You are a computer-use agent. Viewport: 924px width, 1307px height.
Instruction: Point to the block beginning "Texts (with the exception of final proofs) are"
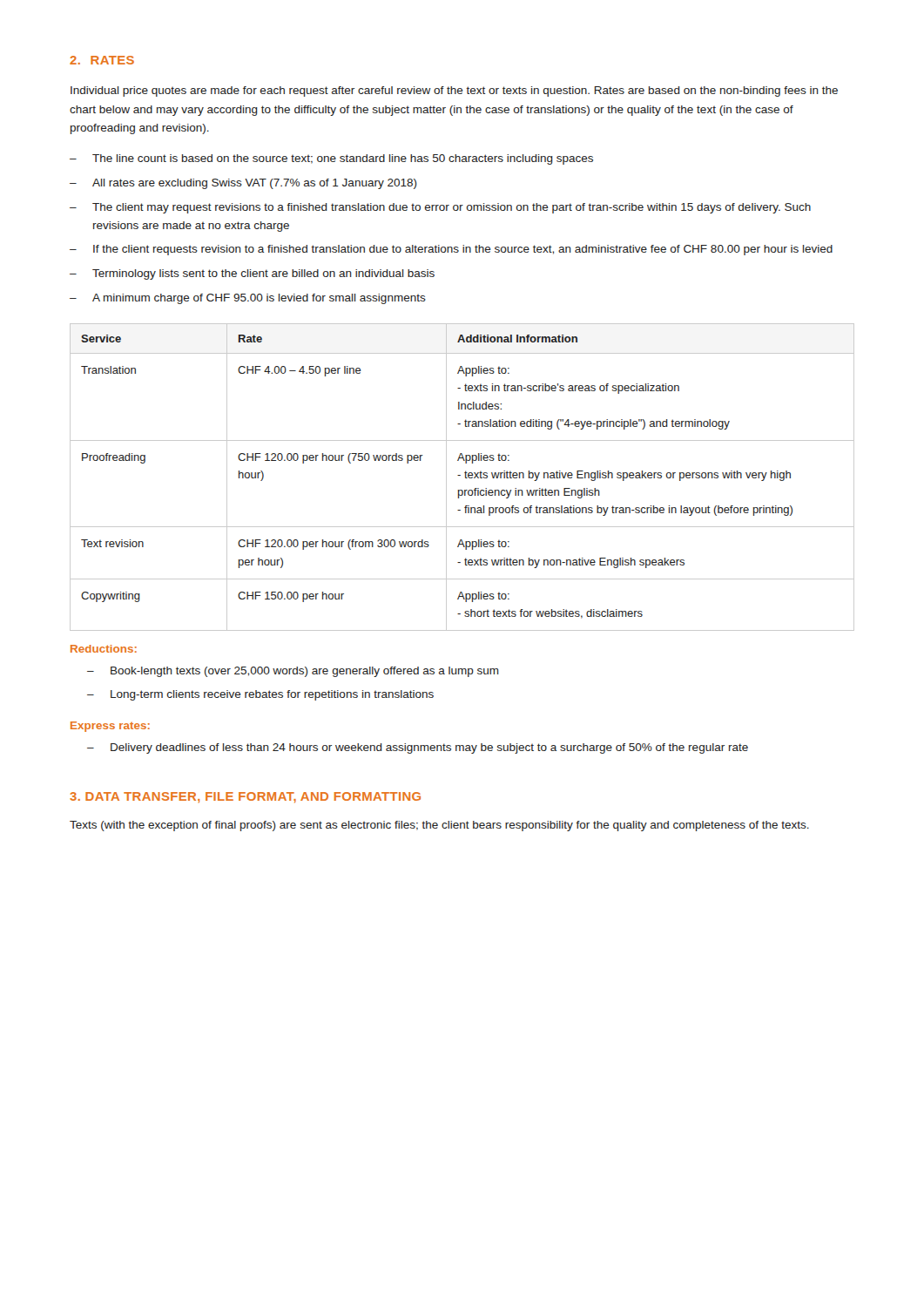pos(440,824)
